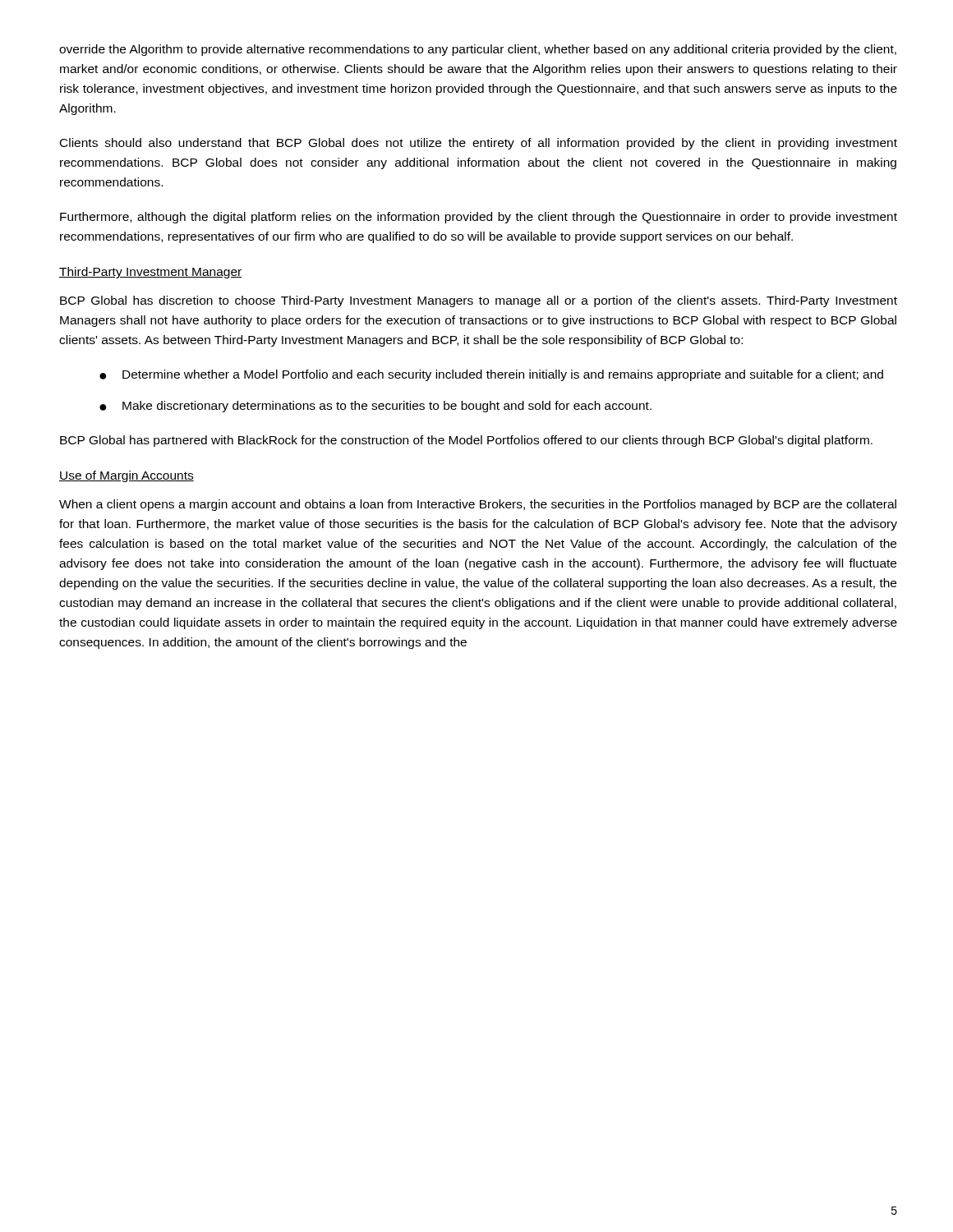Image resolution: width=953 pixels, height=1232 pixels.
Task: Find the section header that reads "Third-Party Investment Manager"
Action: (x=150, y=272)
